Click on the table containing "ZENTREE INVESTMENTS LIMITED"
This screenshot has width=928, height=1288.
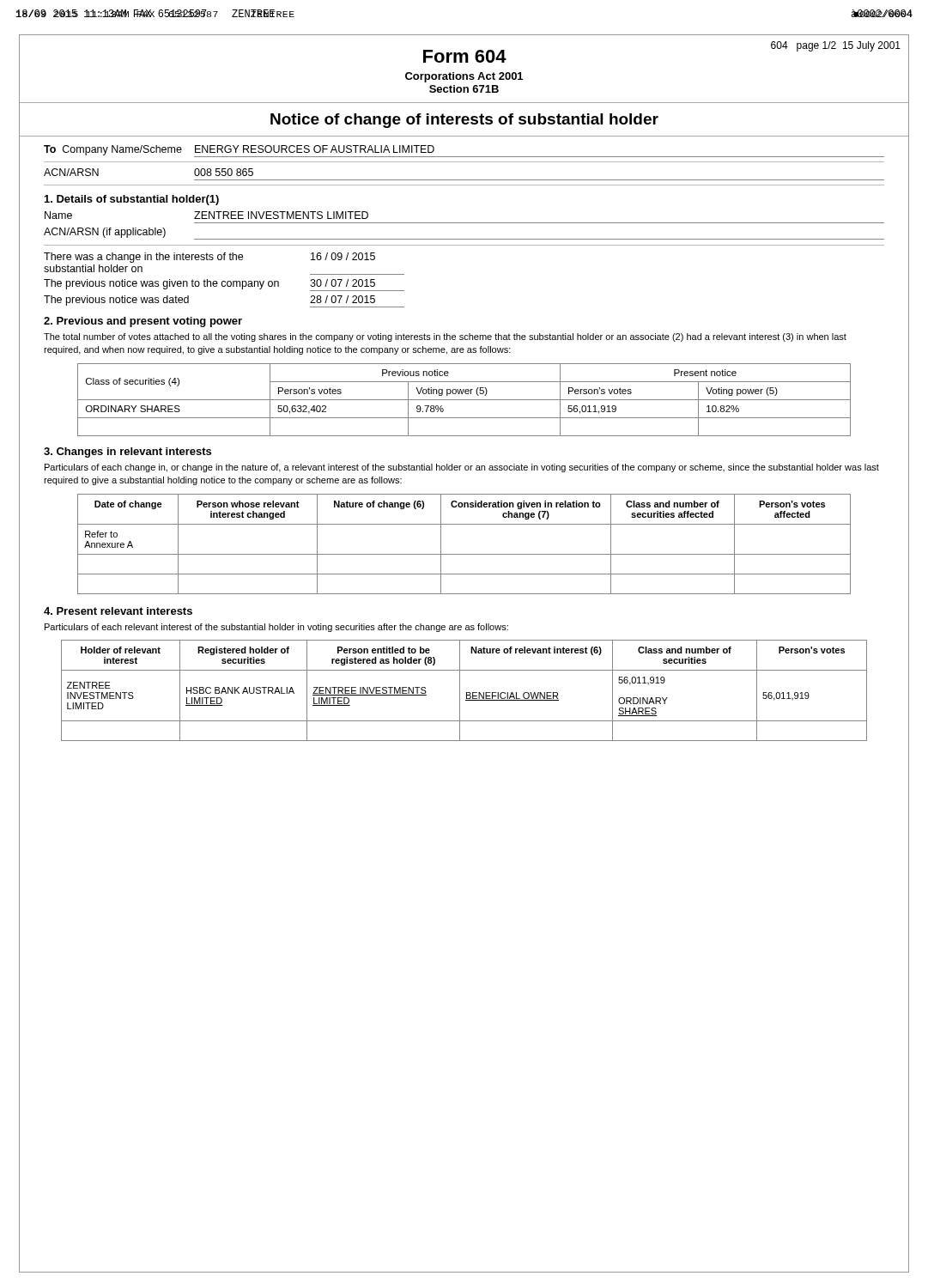tap(464, 690)
